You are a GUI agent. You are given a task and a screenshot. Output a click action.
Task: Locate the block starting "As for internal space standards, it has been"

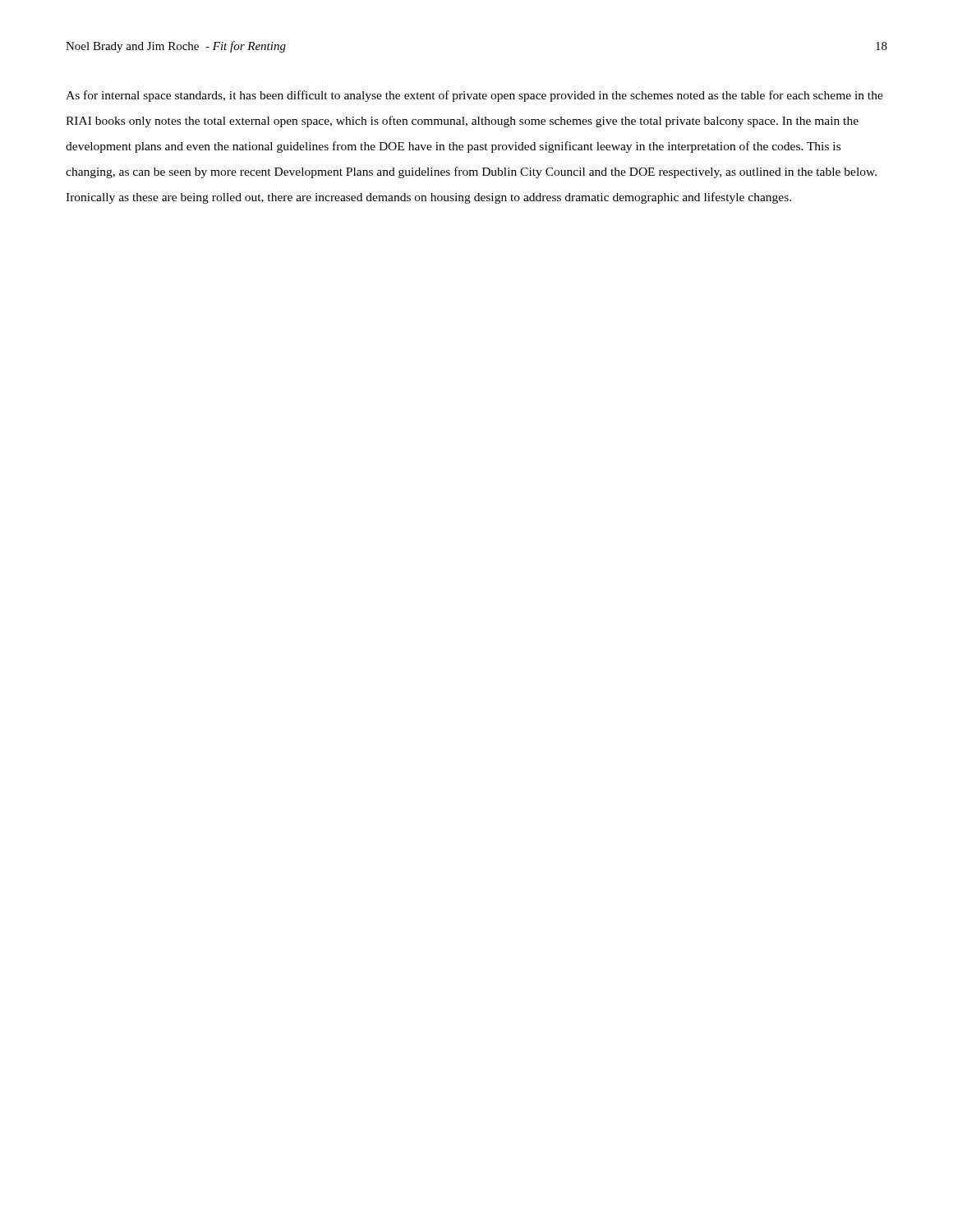point(474,146)
